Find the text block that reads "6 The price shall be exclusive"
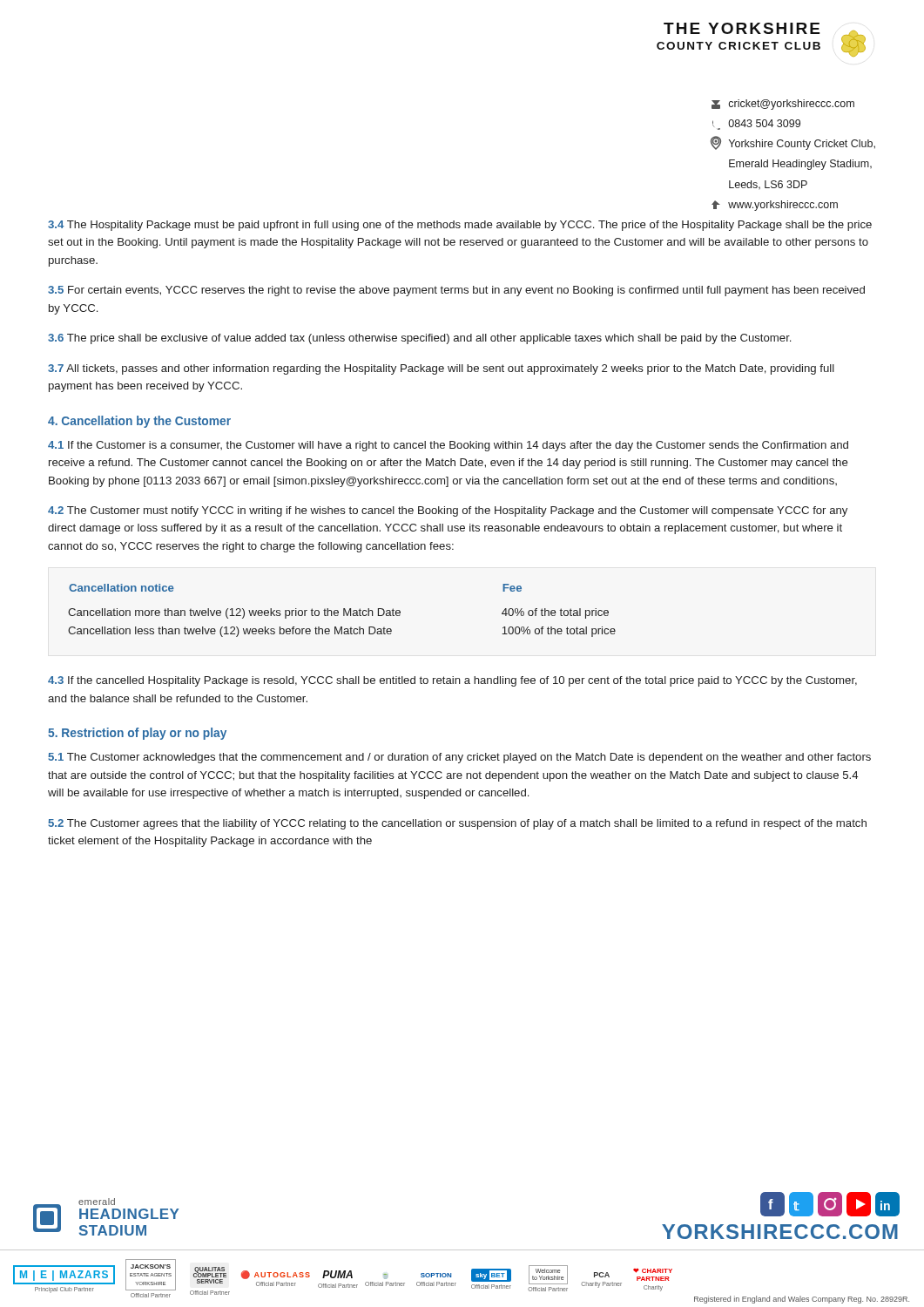 (420, 338)
